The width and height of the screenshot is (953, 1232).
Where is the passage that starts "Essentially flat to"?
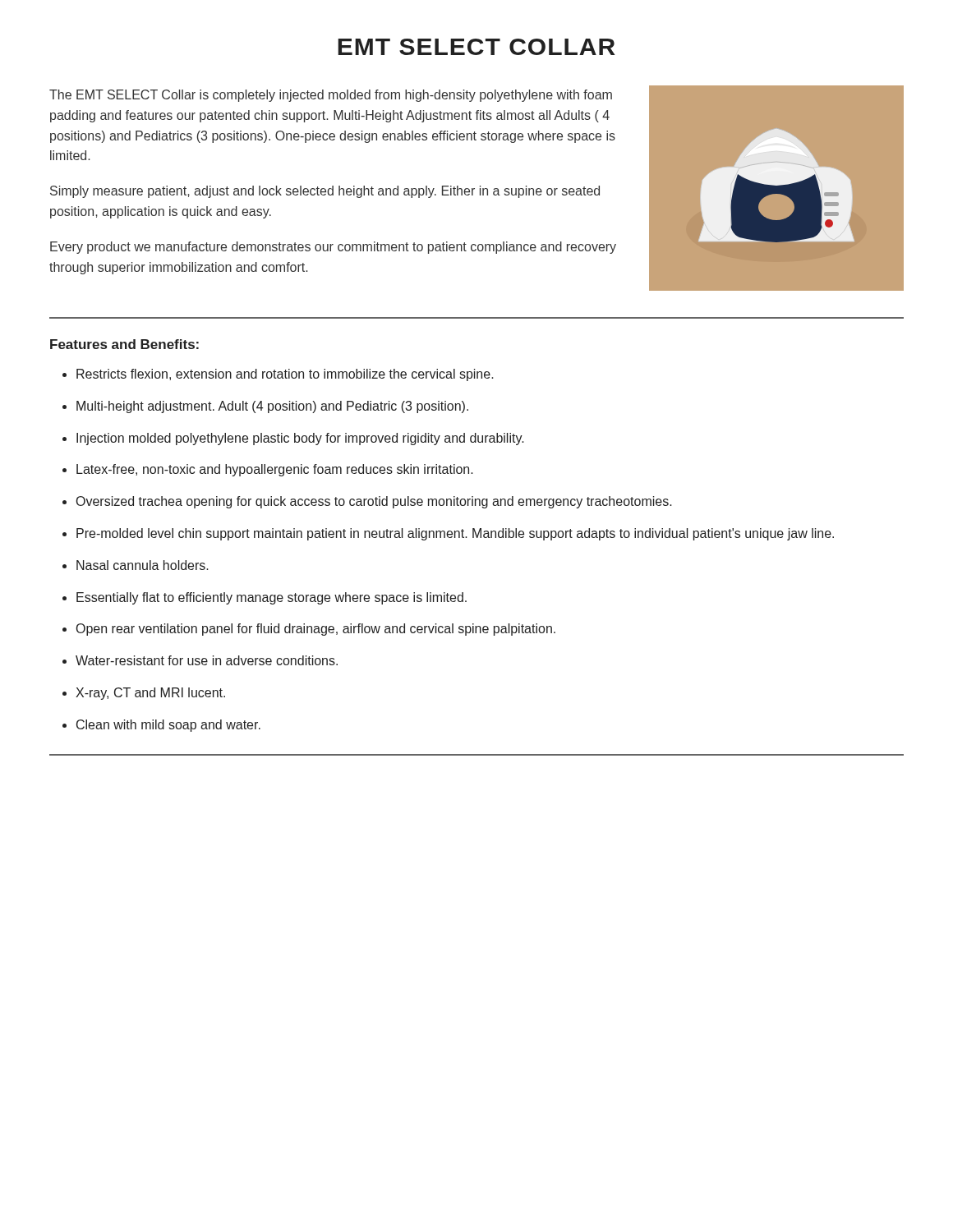(x=272, y=597)
